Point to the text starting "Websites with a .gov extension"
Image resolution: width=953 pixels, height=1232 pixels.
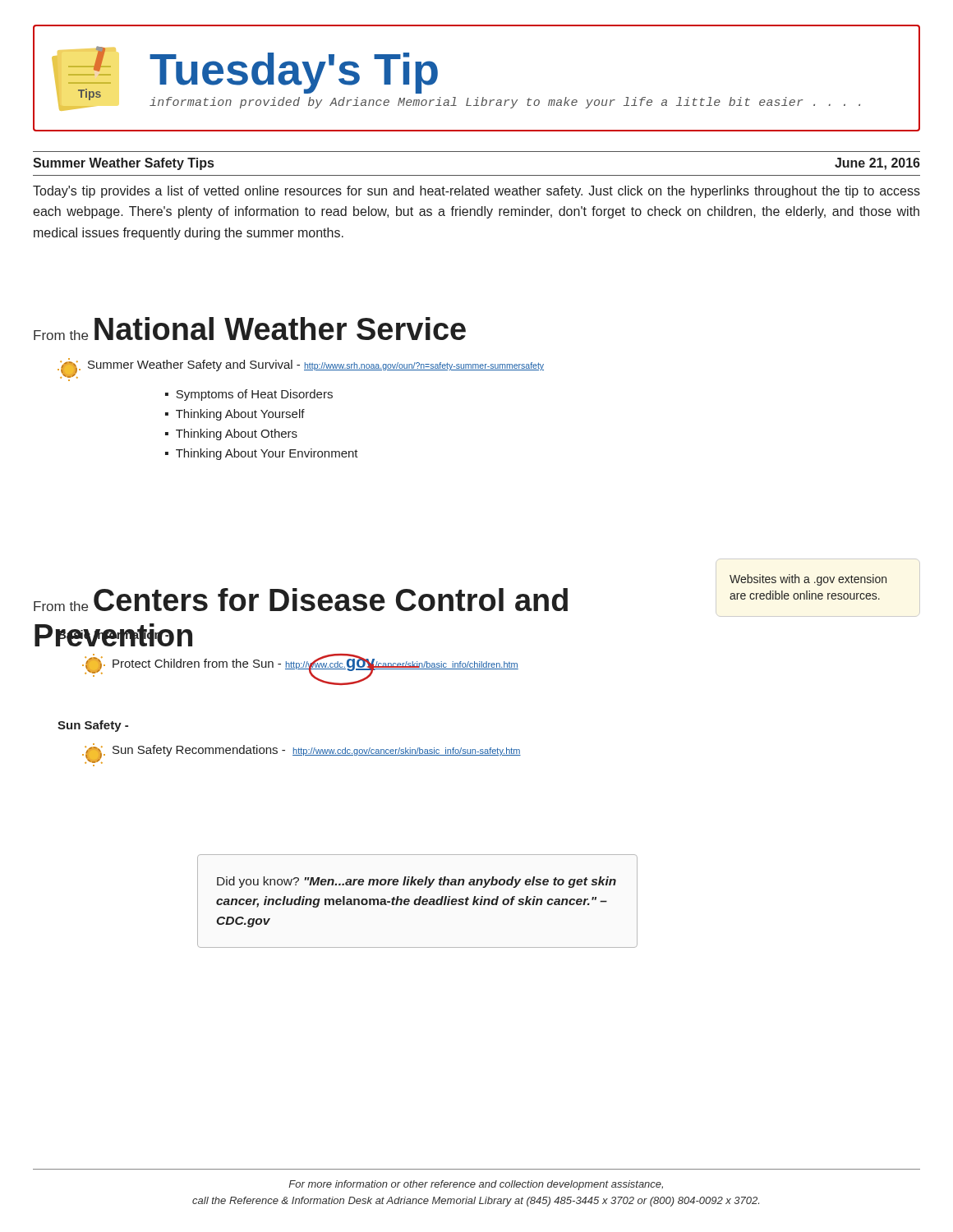pyautogui.click(x=808, y=587)
